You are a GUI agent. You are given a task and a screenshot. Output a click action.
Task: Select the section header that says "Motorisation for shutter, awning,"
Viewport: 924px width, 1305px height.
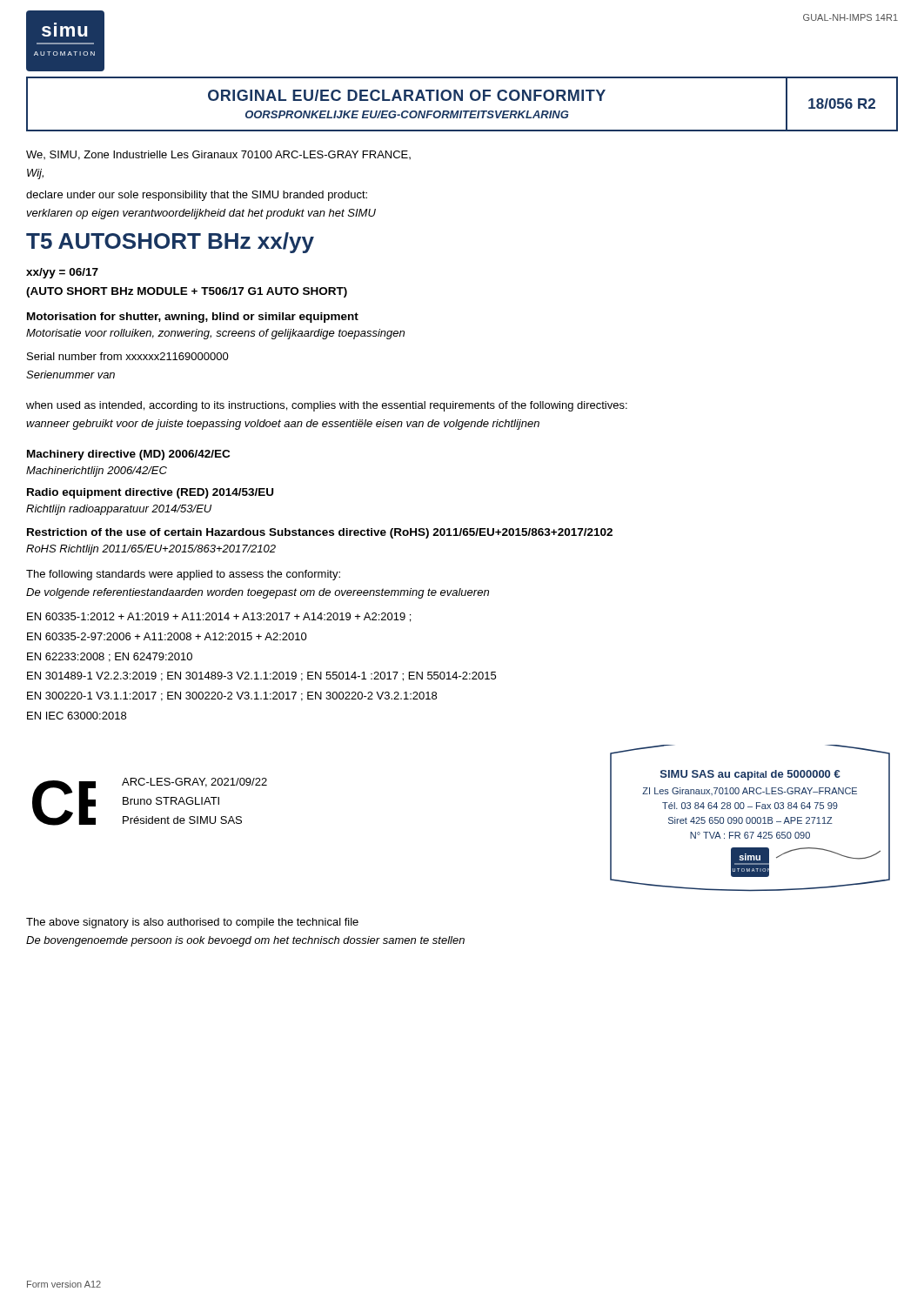pos(192,316)
